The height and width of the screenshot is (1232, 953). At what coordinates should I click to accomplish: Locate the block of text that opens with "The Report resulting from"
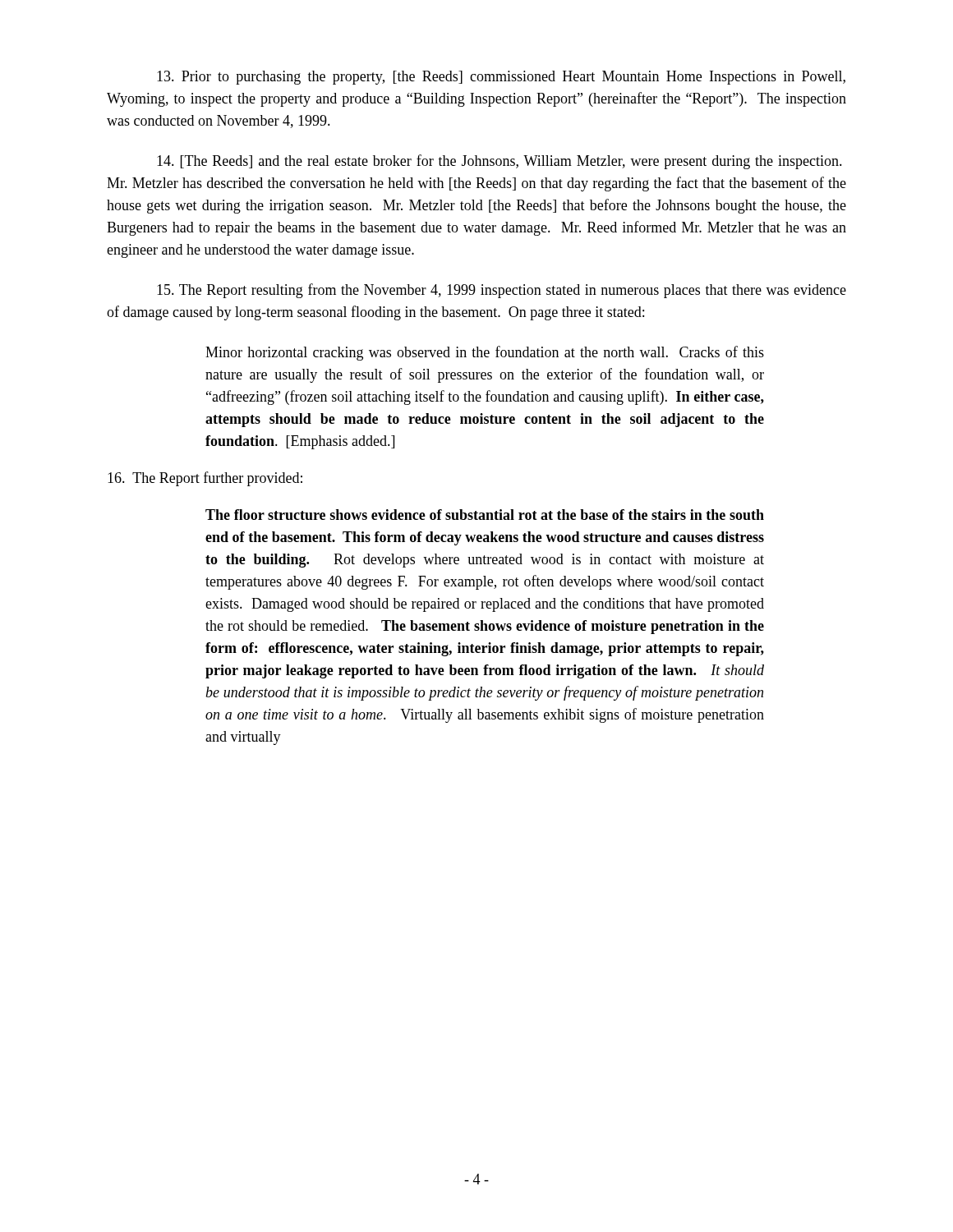pos(476,301)
